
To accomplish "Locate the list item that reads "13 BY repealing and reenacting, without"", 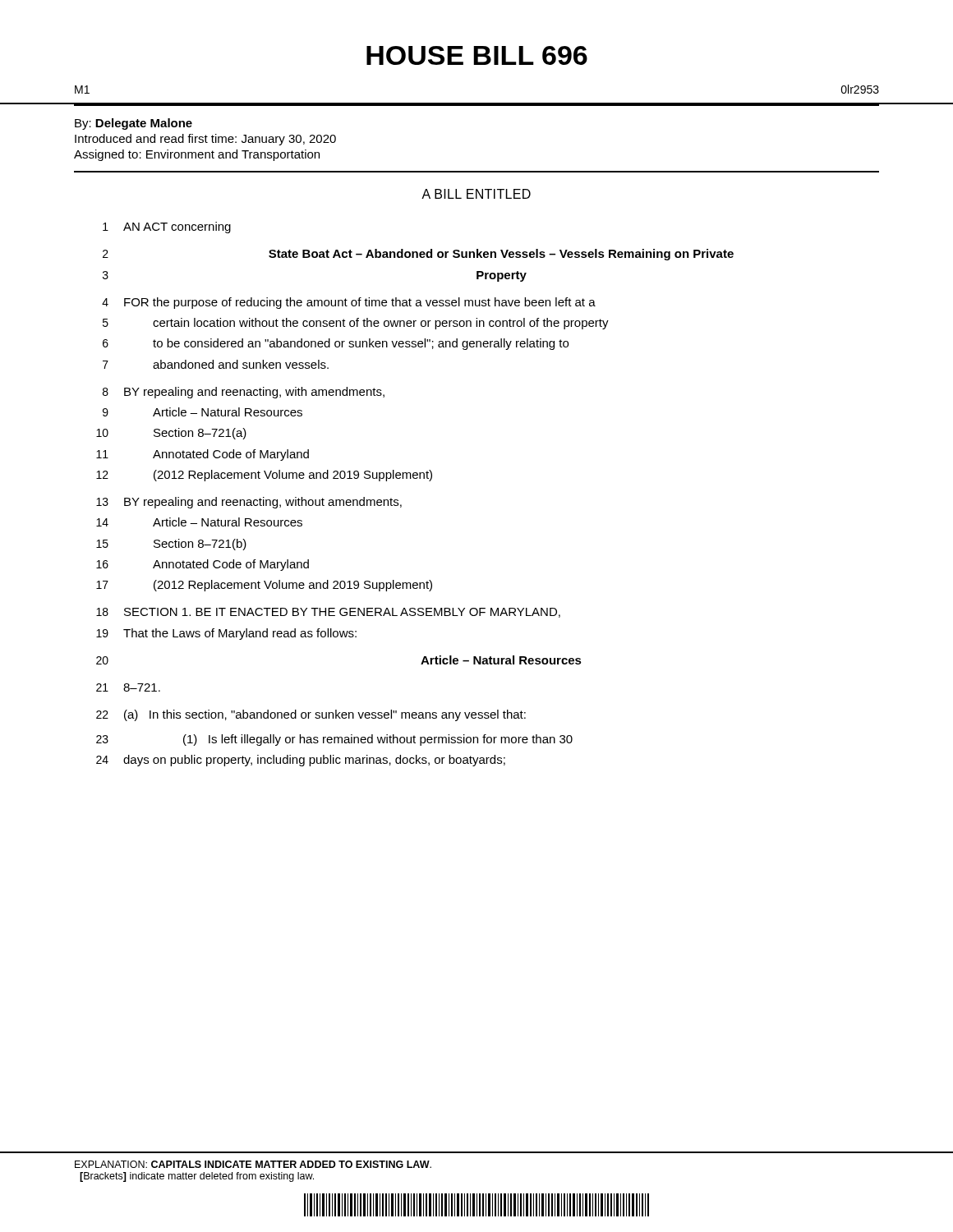I will (x=249, y=503).
